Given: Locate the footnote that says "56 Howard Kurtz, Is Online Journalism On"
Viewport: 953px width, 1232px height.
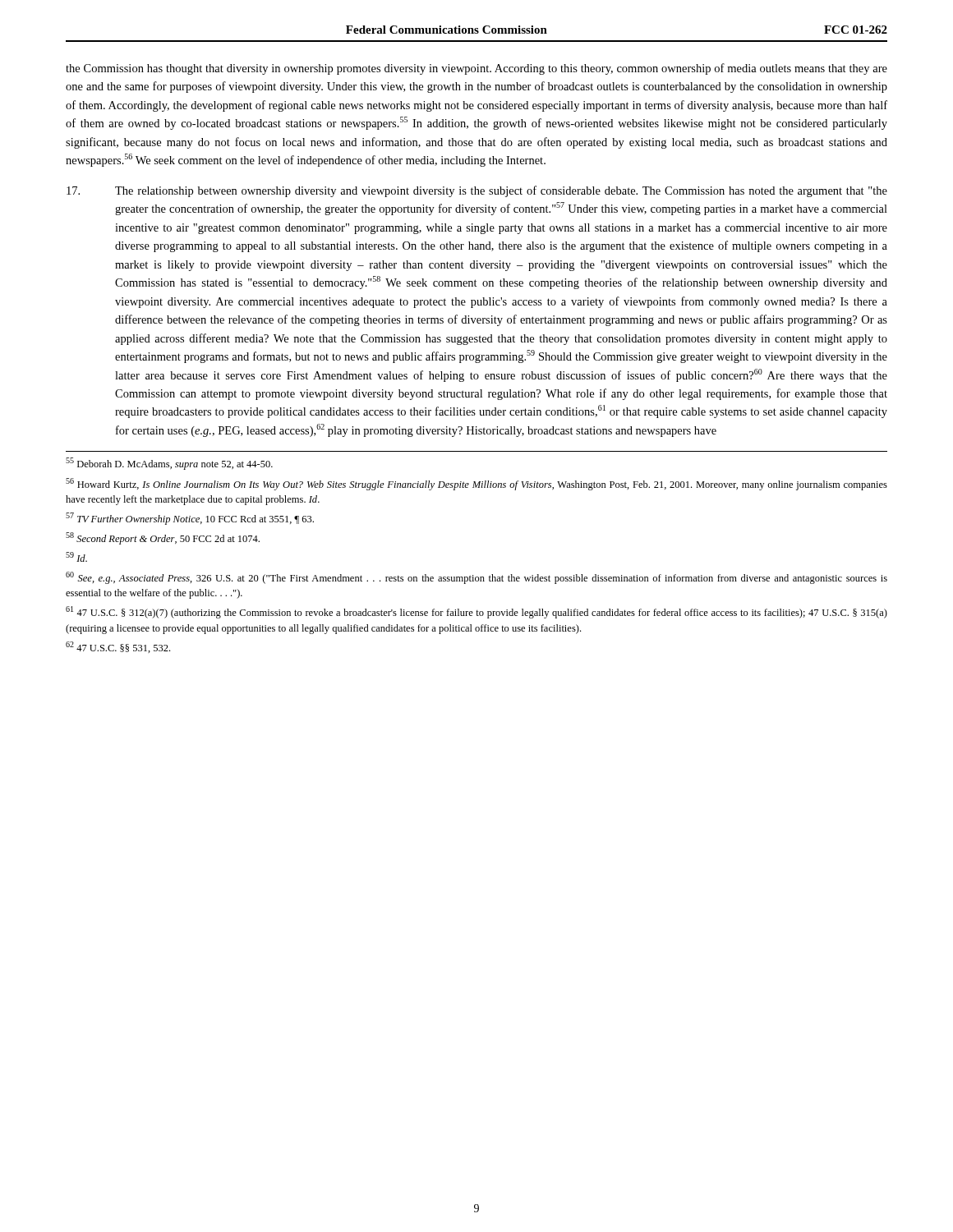Looking at the screenshot, I should click(476, 491).
